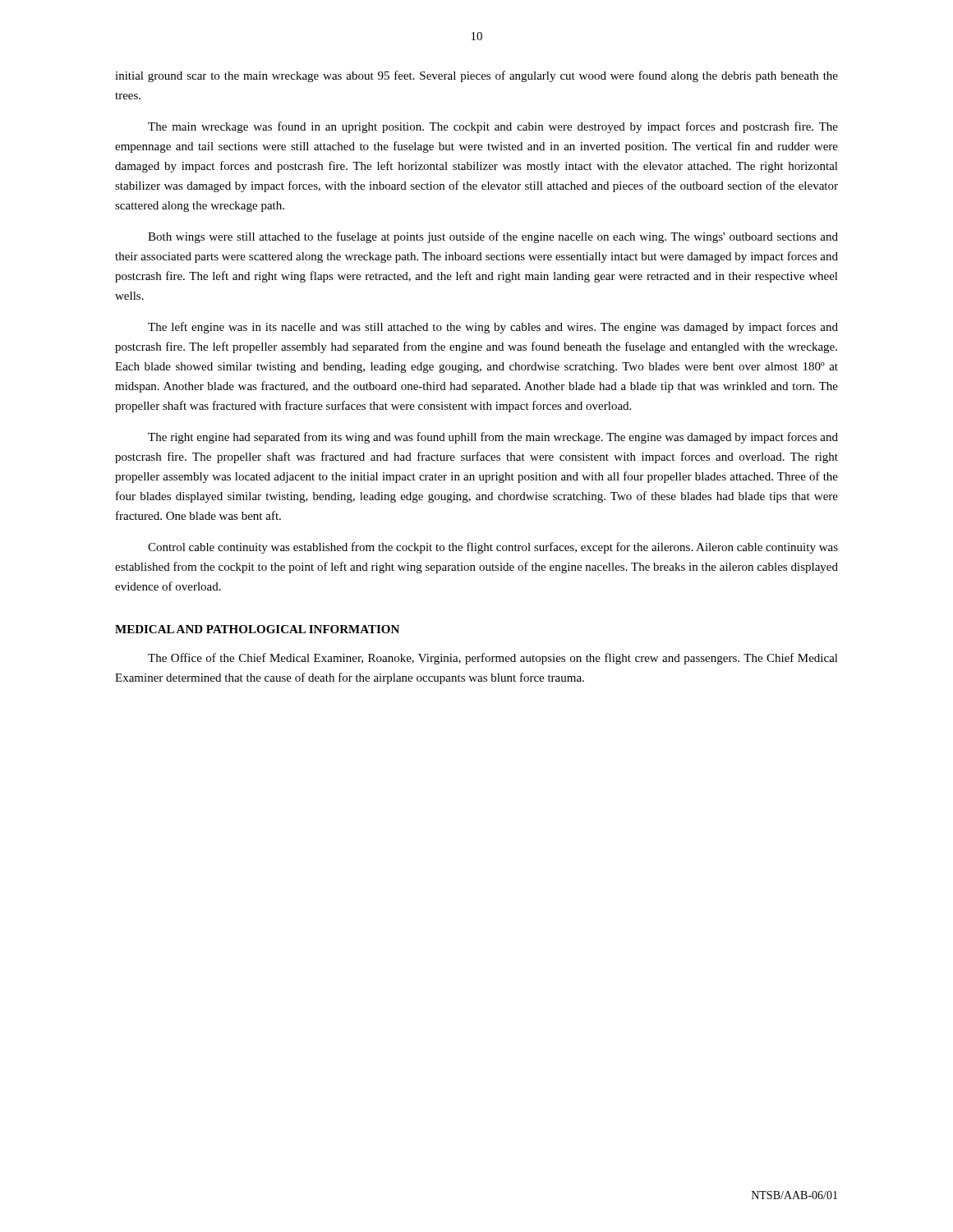Click on the text block that says "The main wreckage was found in"
Viewport: 953px width, 1232px height.
point(476,166)
